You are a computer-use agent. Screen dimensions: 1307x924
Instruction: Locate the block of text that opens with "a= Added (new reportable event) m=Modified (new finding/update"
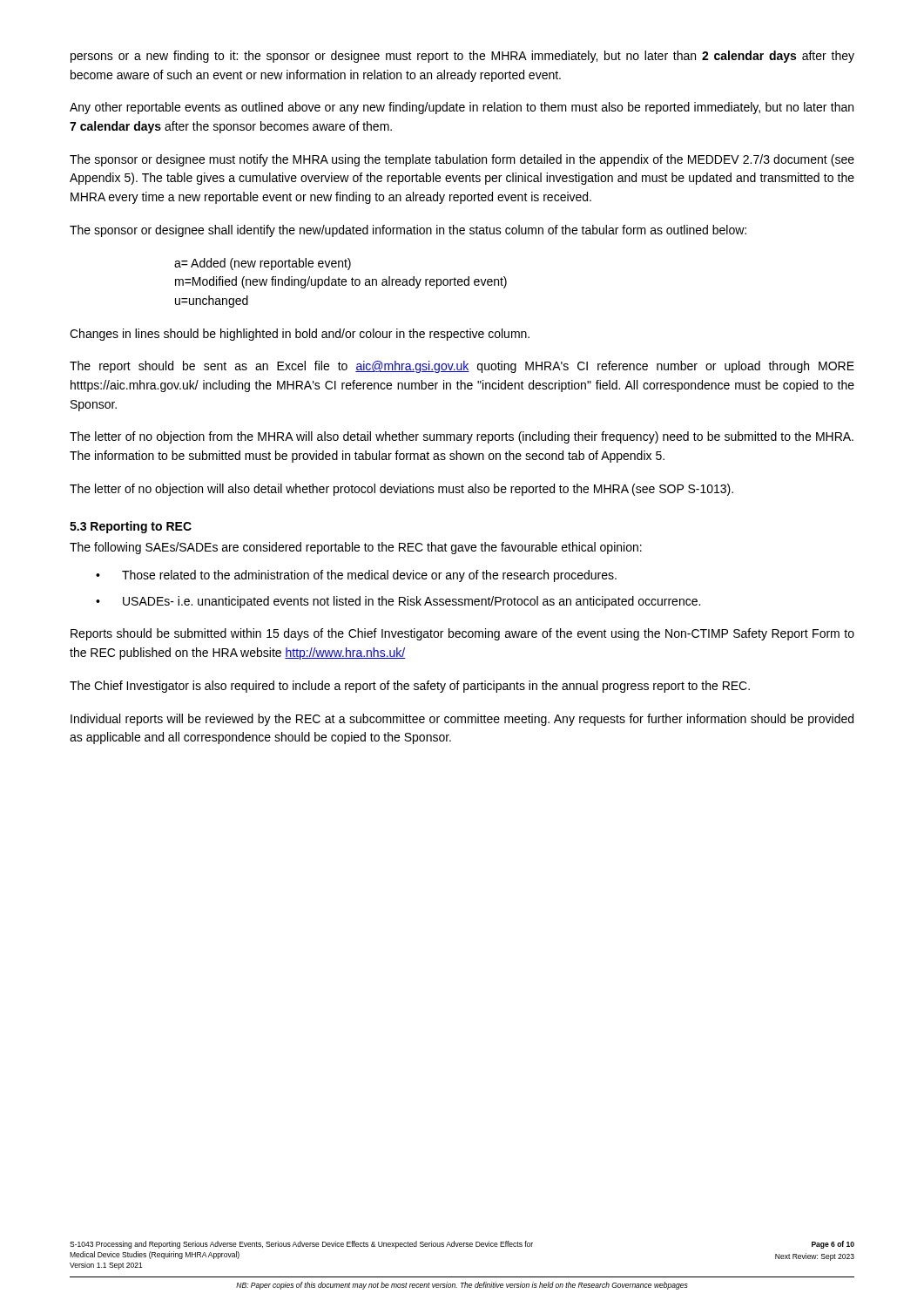tap(341, 282)
